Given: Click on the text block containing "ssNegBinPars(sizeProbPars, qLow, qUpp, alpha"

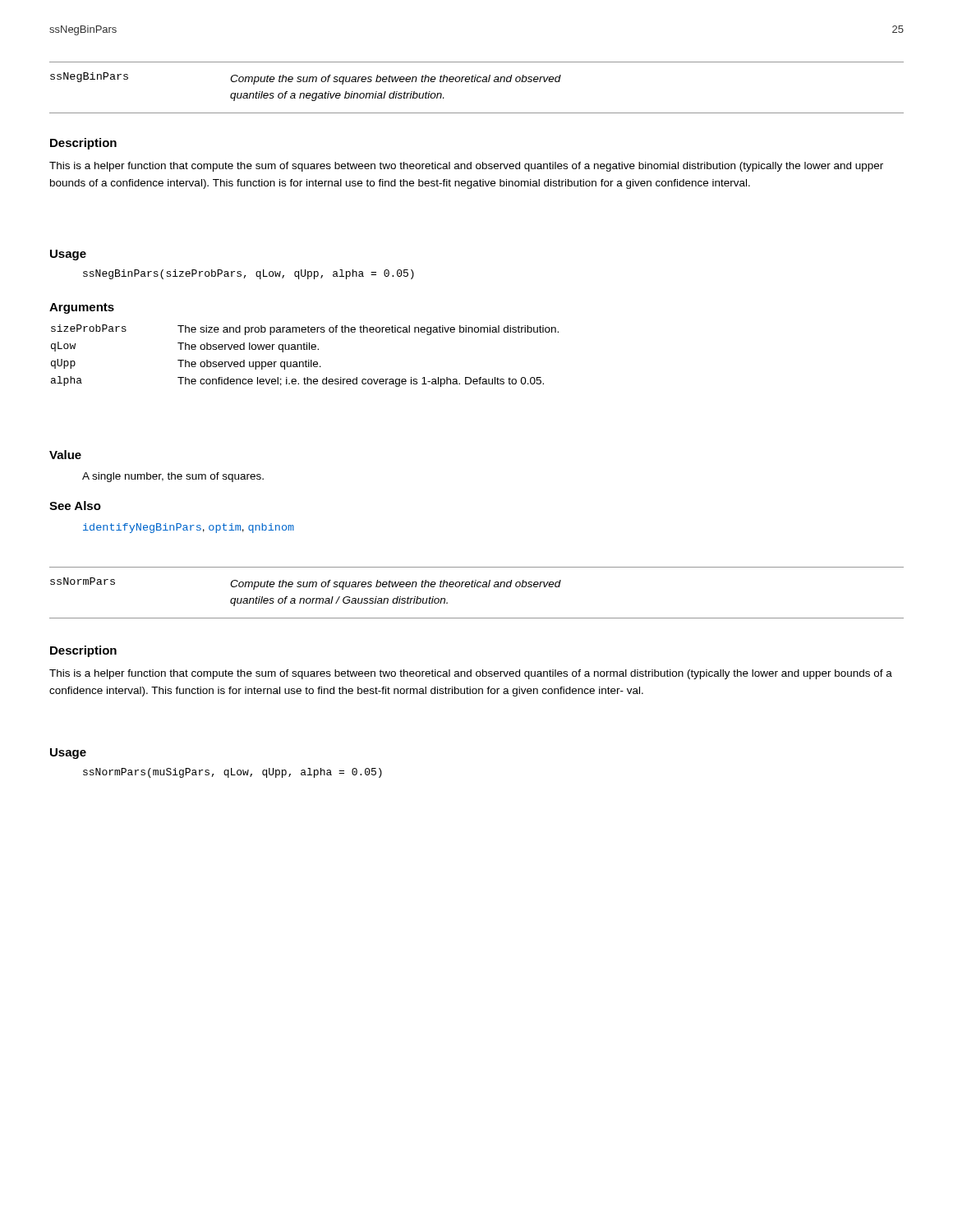Looking at the screenshot, I should click(x=249, y=274).
